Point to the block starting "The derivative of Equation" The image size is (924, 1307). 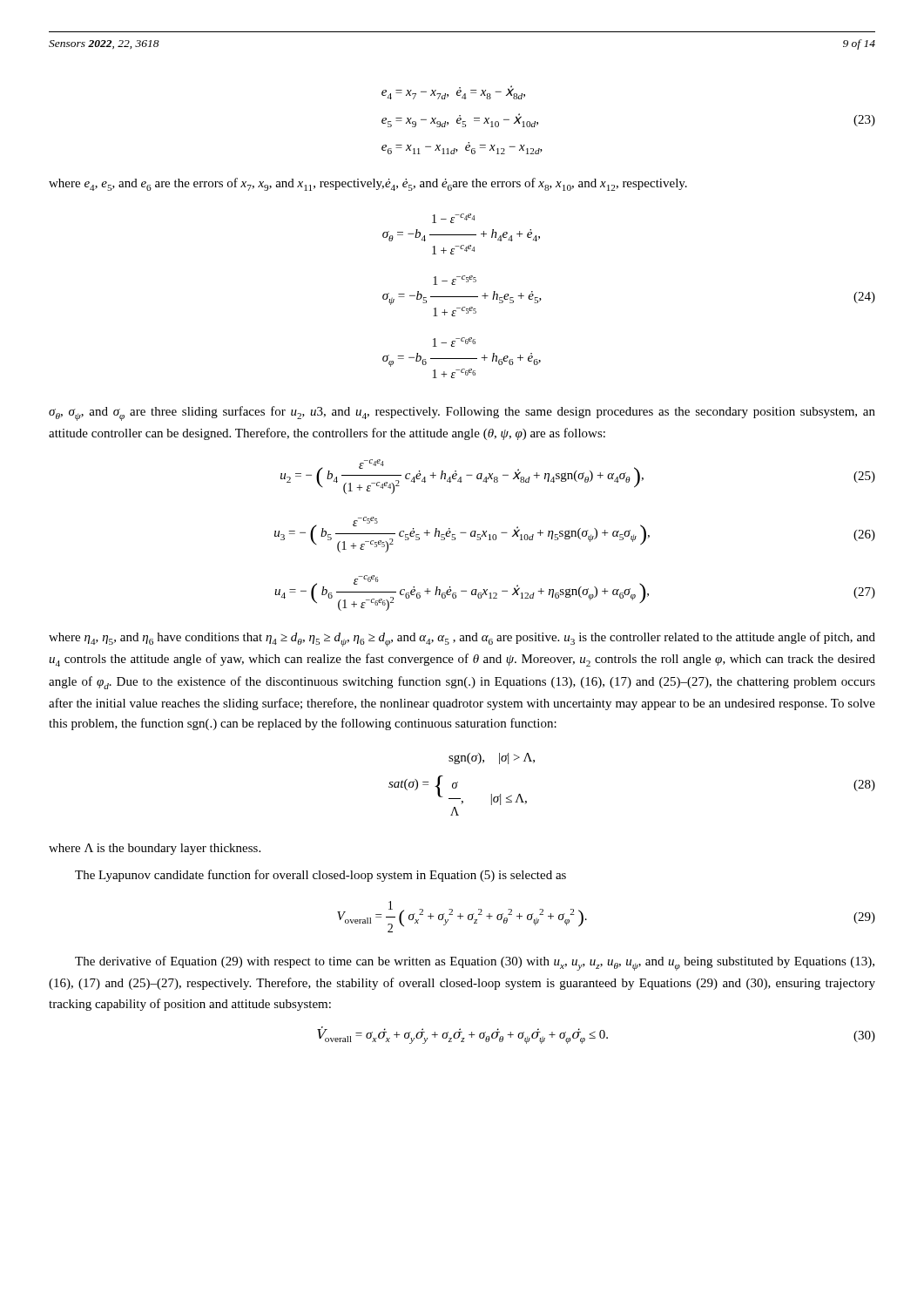click(x=462, y=982)
